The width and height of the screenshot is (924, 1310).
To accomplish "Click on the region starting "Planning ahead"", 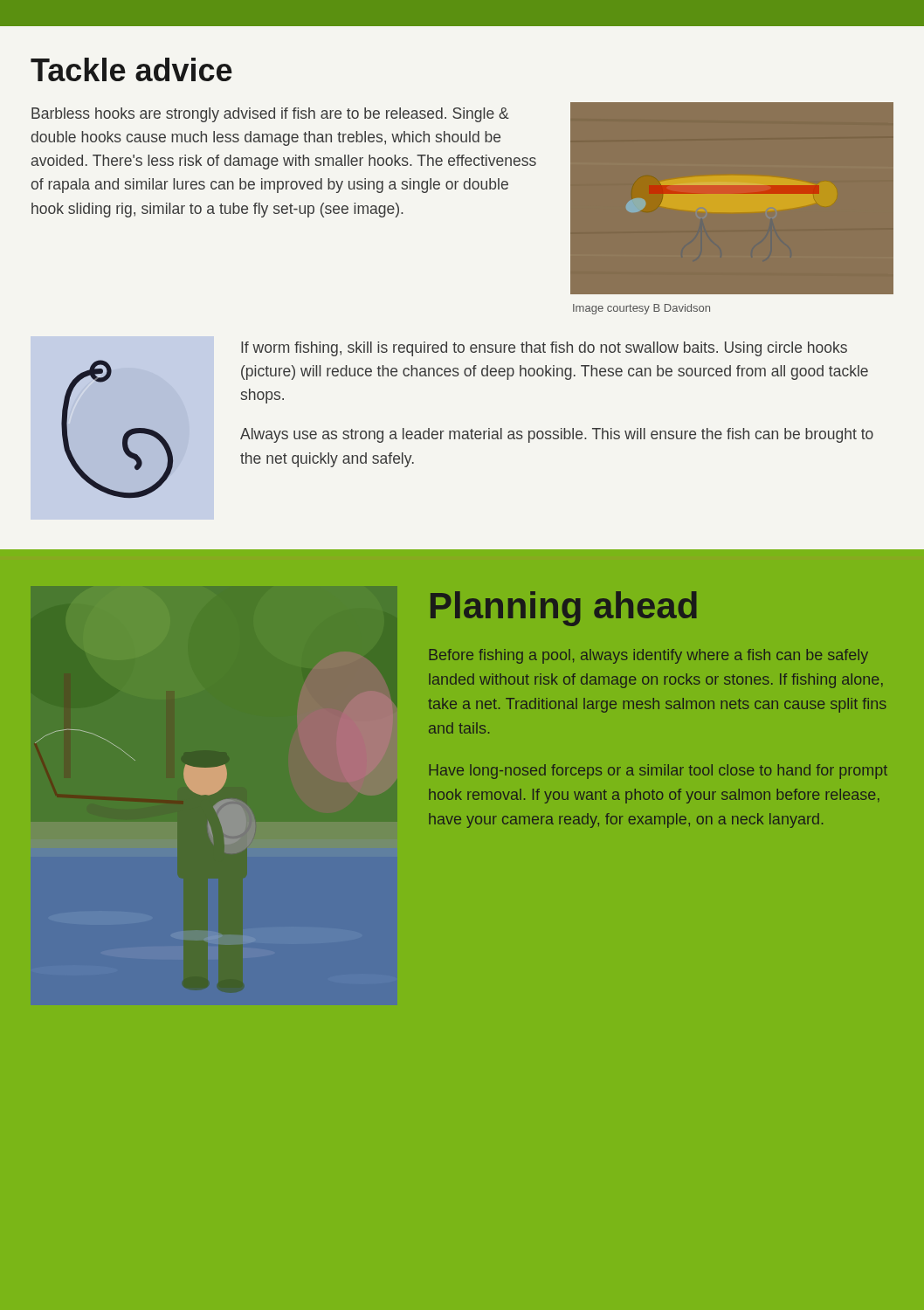I will (x=661, y=606).
